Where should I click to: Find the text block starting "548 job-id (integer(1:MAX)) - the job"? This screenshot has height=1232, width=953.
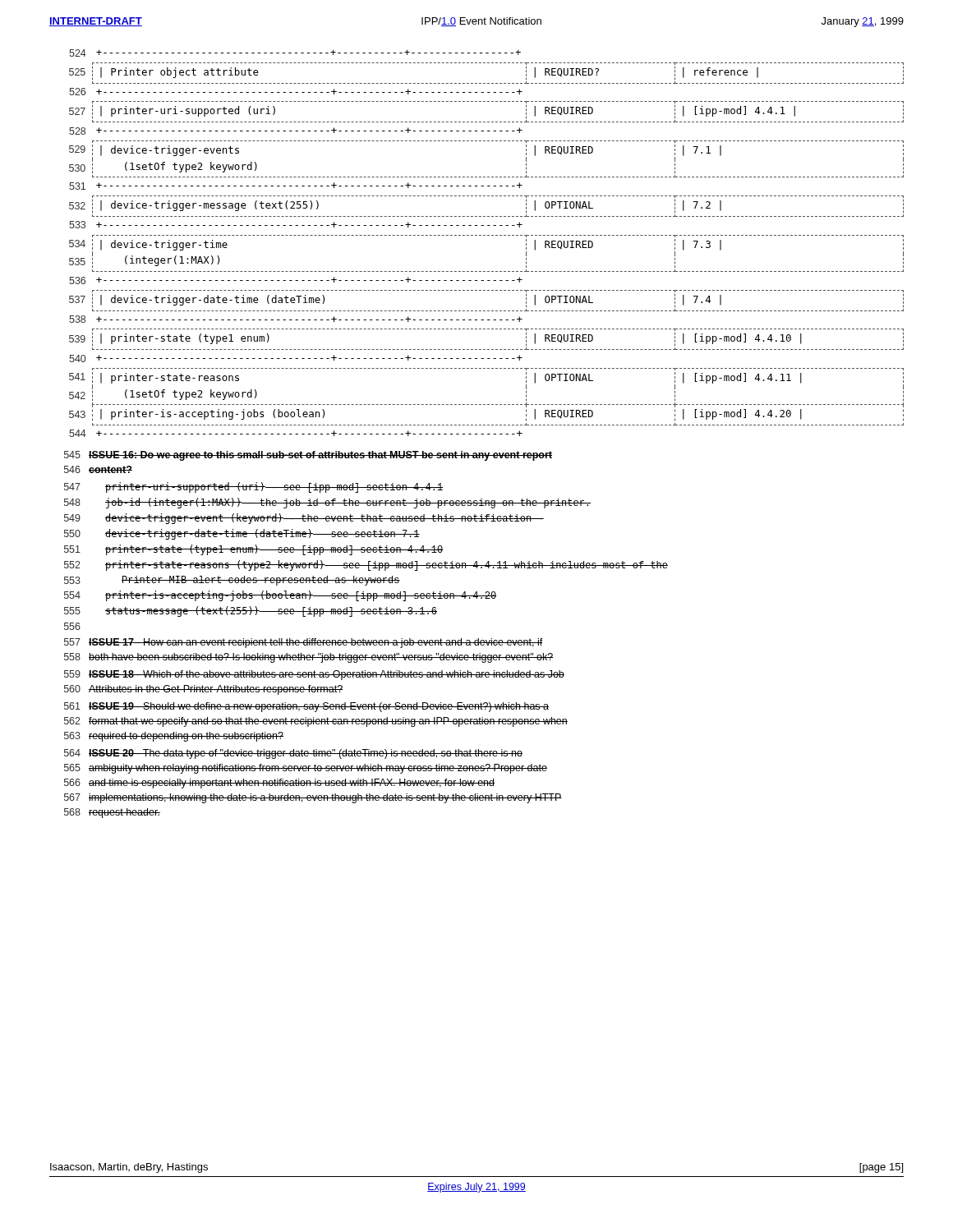click(x=320, y=503)
